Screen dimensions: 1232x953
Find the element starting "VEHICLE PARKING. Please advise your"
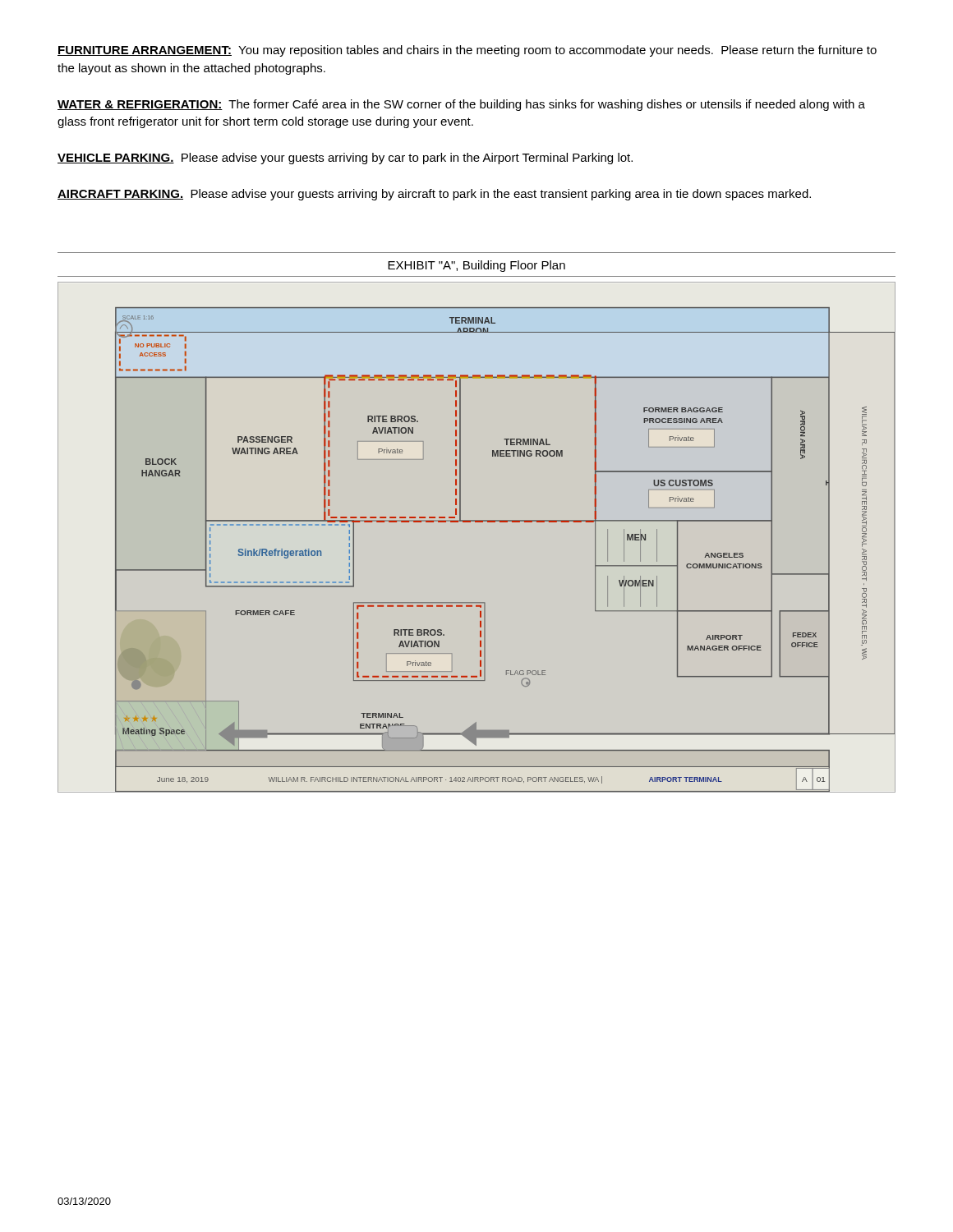[x=346, y=157]
